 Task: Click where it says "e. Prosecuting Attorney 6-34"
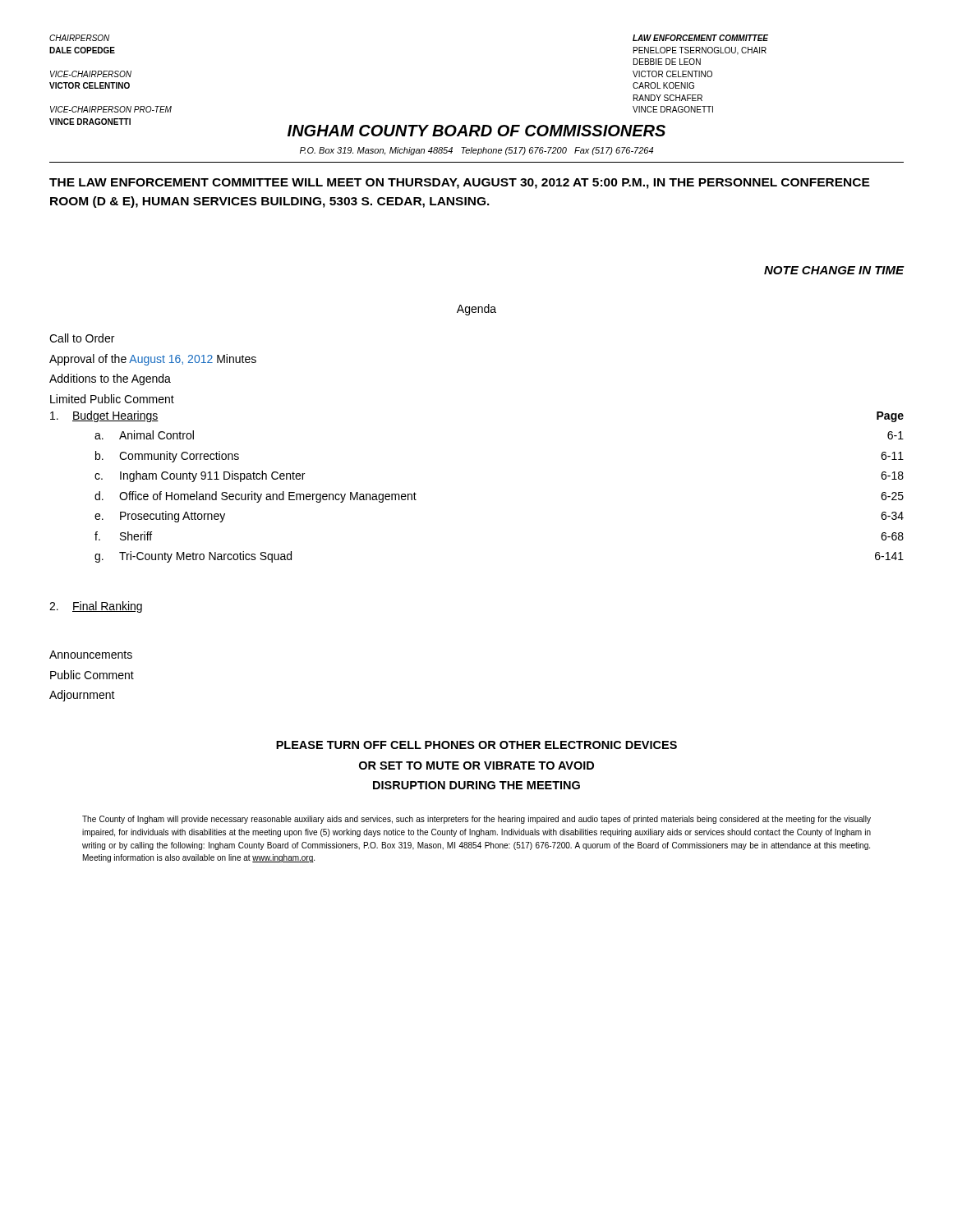[169, 516]
